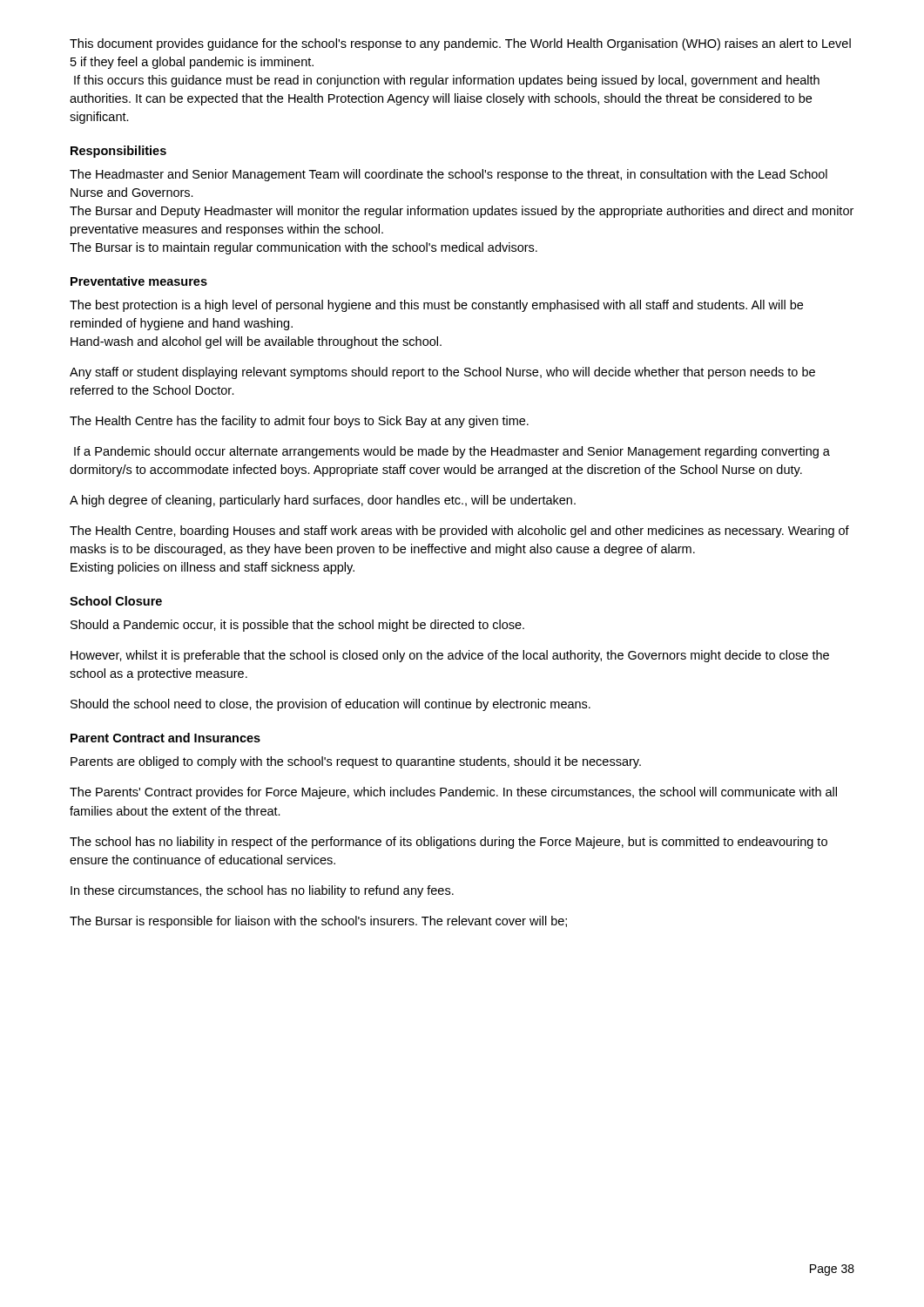Navigate to the block starting "The Parents' Contract provides for Force"
Viewport: 924px width, 1307px height.
click(x=454, y=802)
